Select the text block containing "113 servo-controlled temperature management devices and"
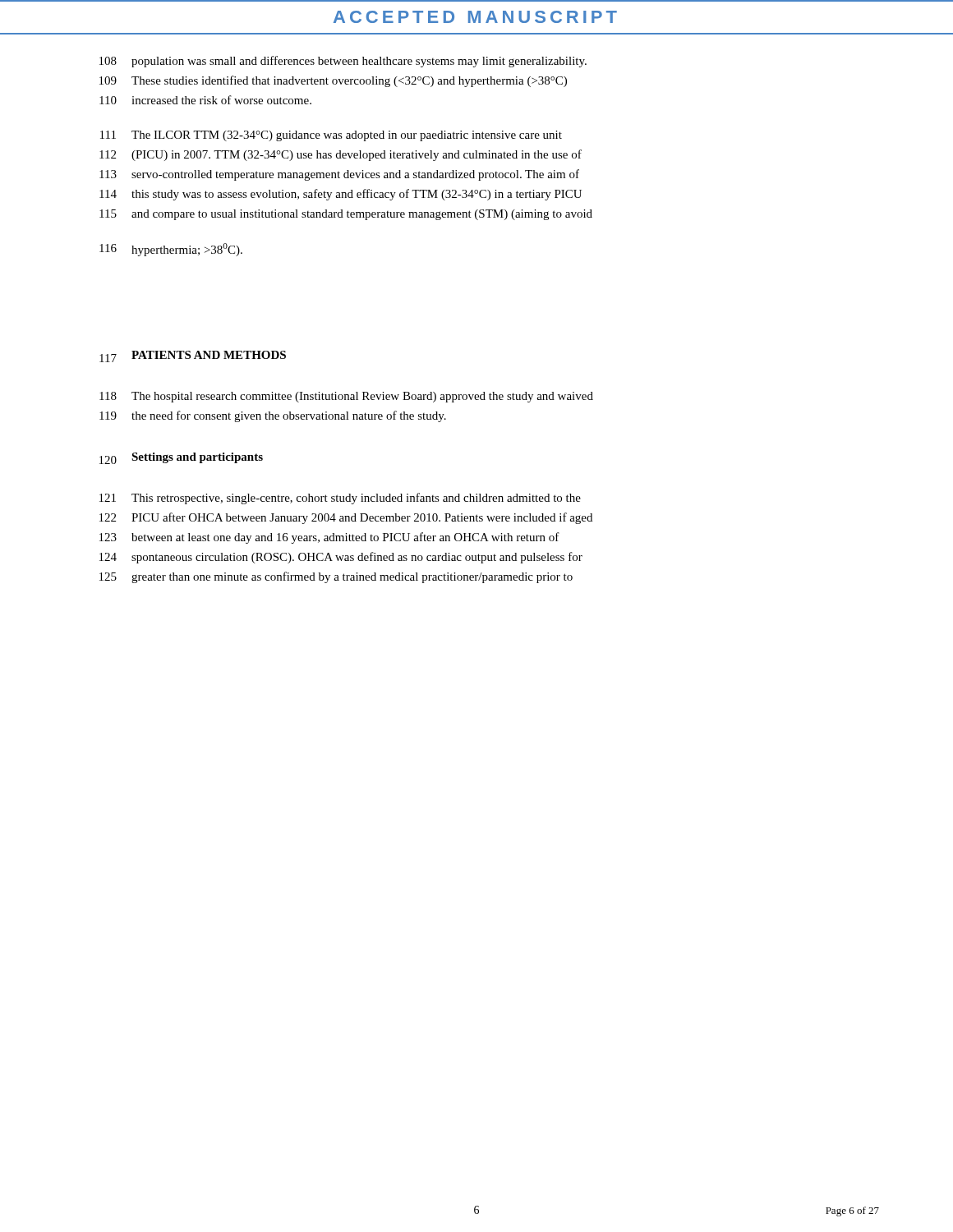 click(476, 174)
